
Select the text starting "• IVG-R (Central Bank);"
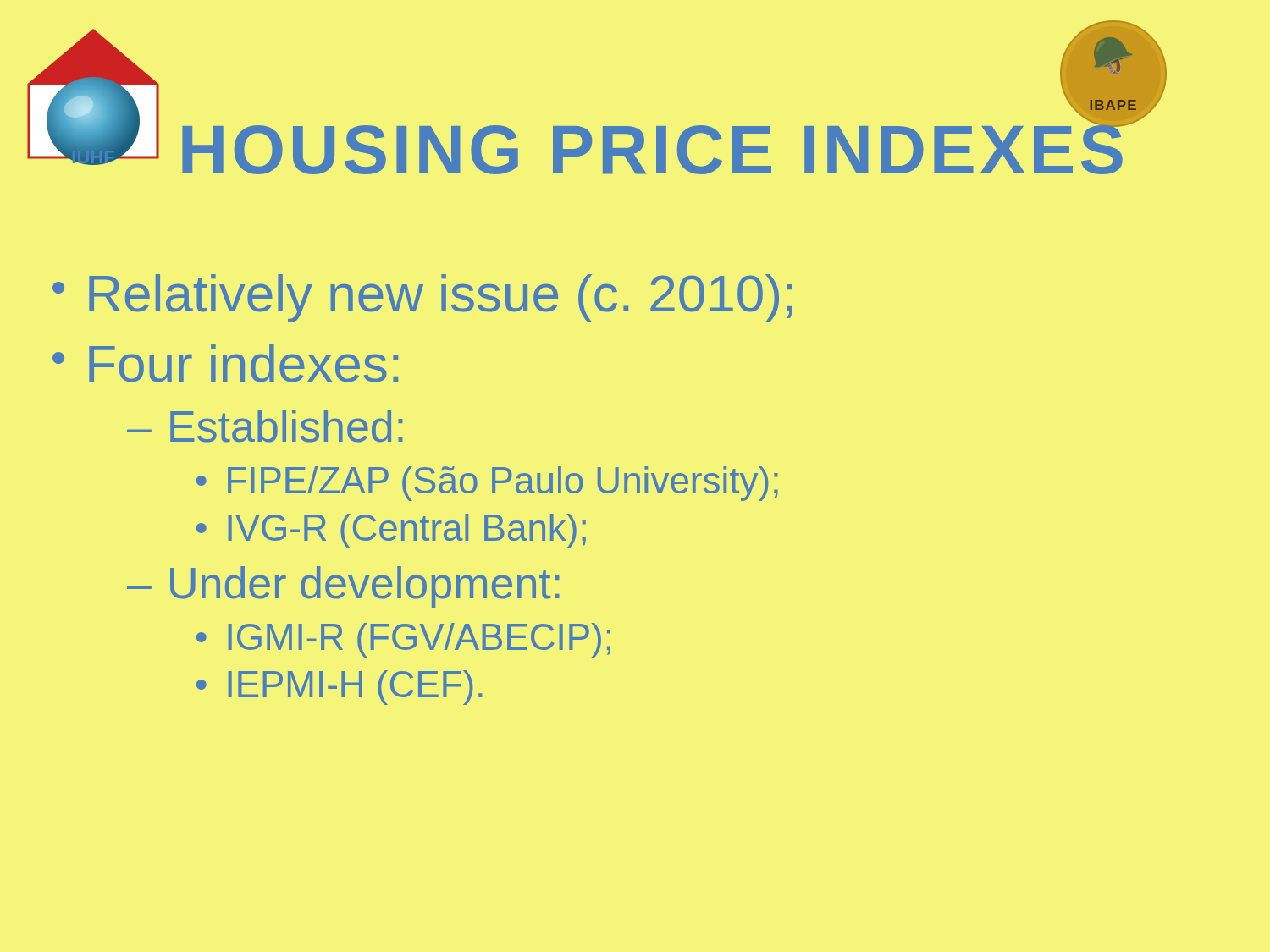click(x=392, y=529)
